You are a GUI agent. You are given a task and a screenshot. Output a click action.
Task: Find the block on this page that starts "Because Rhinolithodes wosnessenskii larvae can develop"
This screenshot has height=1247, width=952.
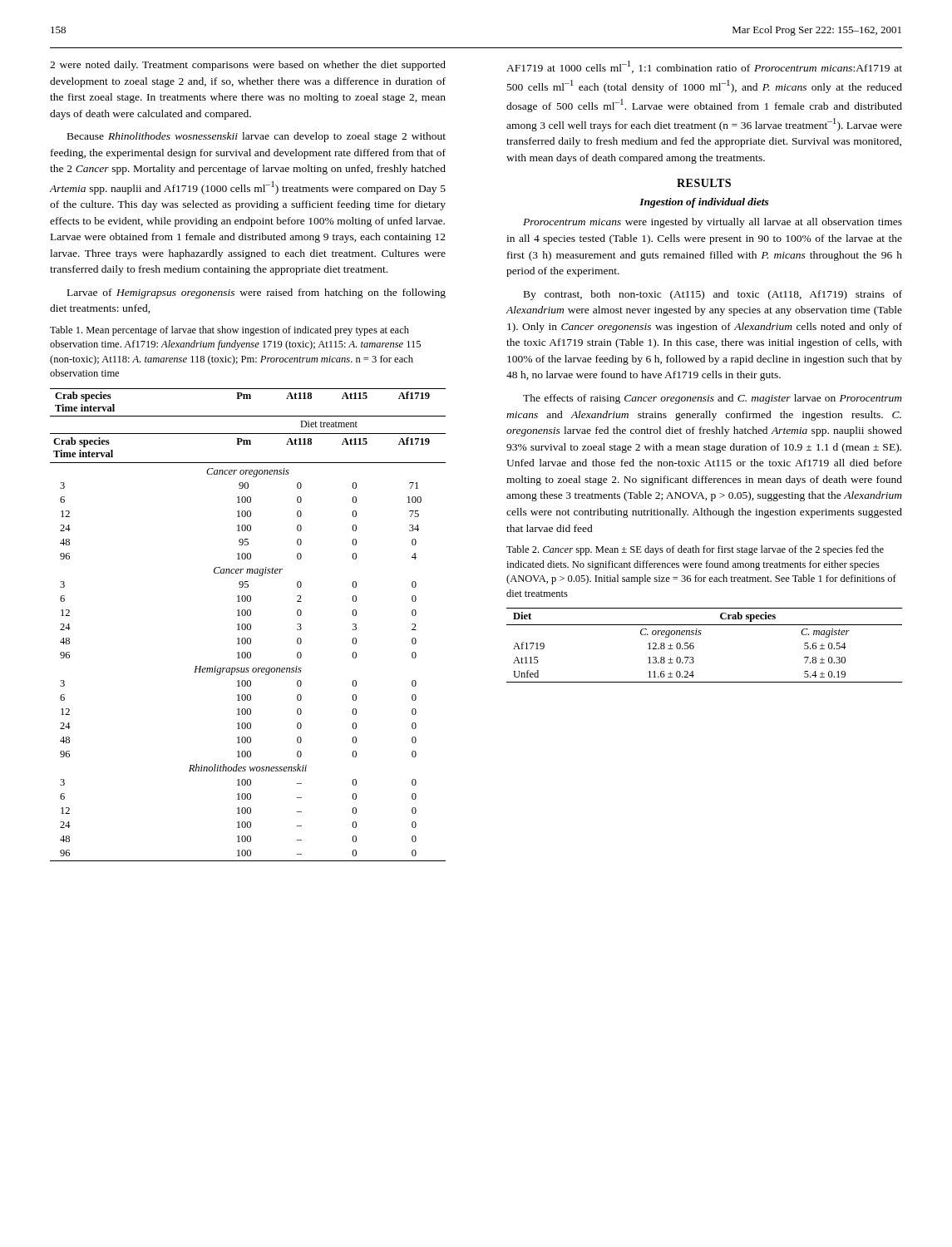tap(248, 203)
